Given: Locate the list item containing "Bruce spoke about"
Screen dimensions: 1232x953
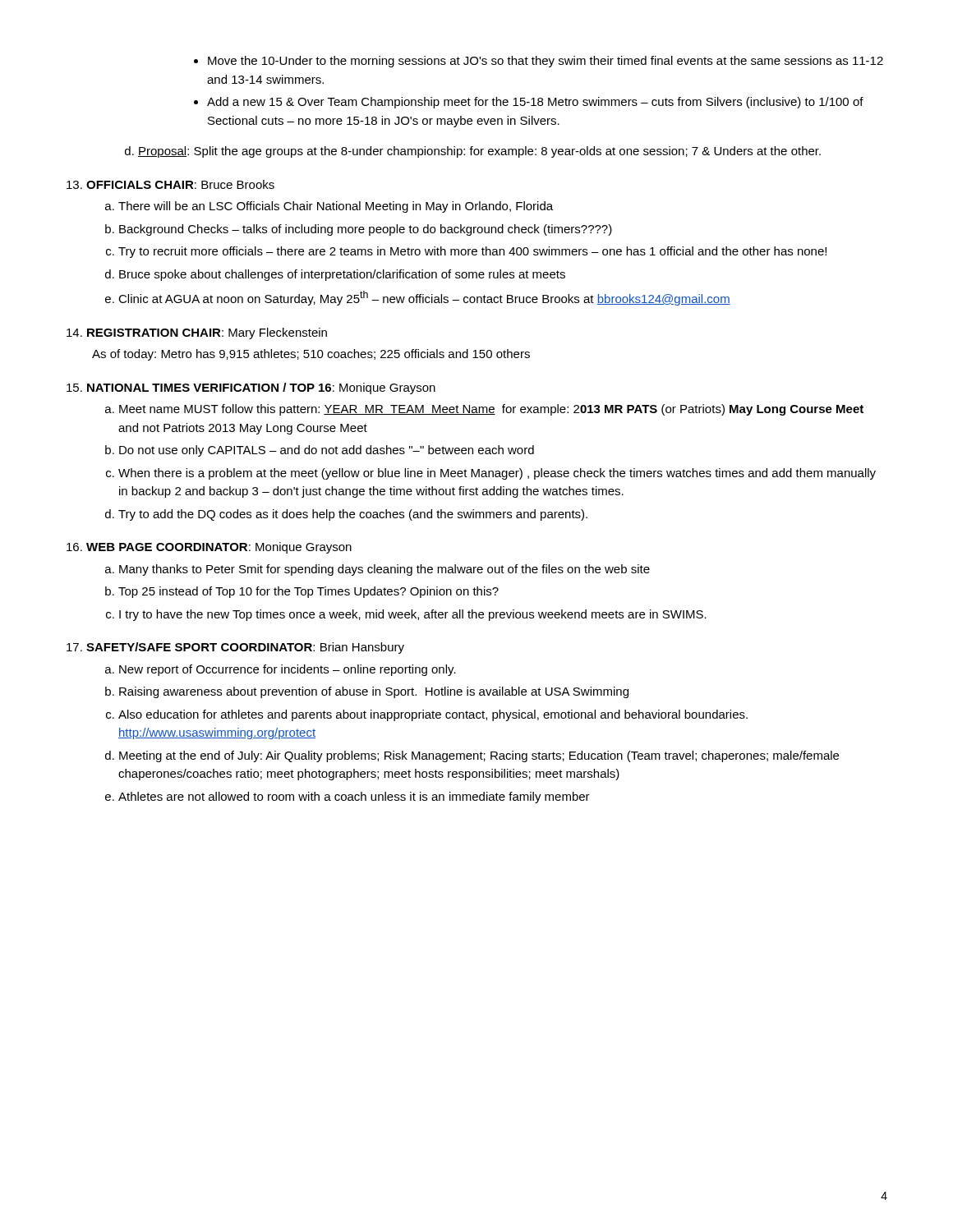Looking at the screenshot, I should 342,274.
